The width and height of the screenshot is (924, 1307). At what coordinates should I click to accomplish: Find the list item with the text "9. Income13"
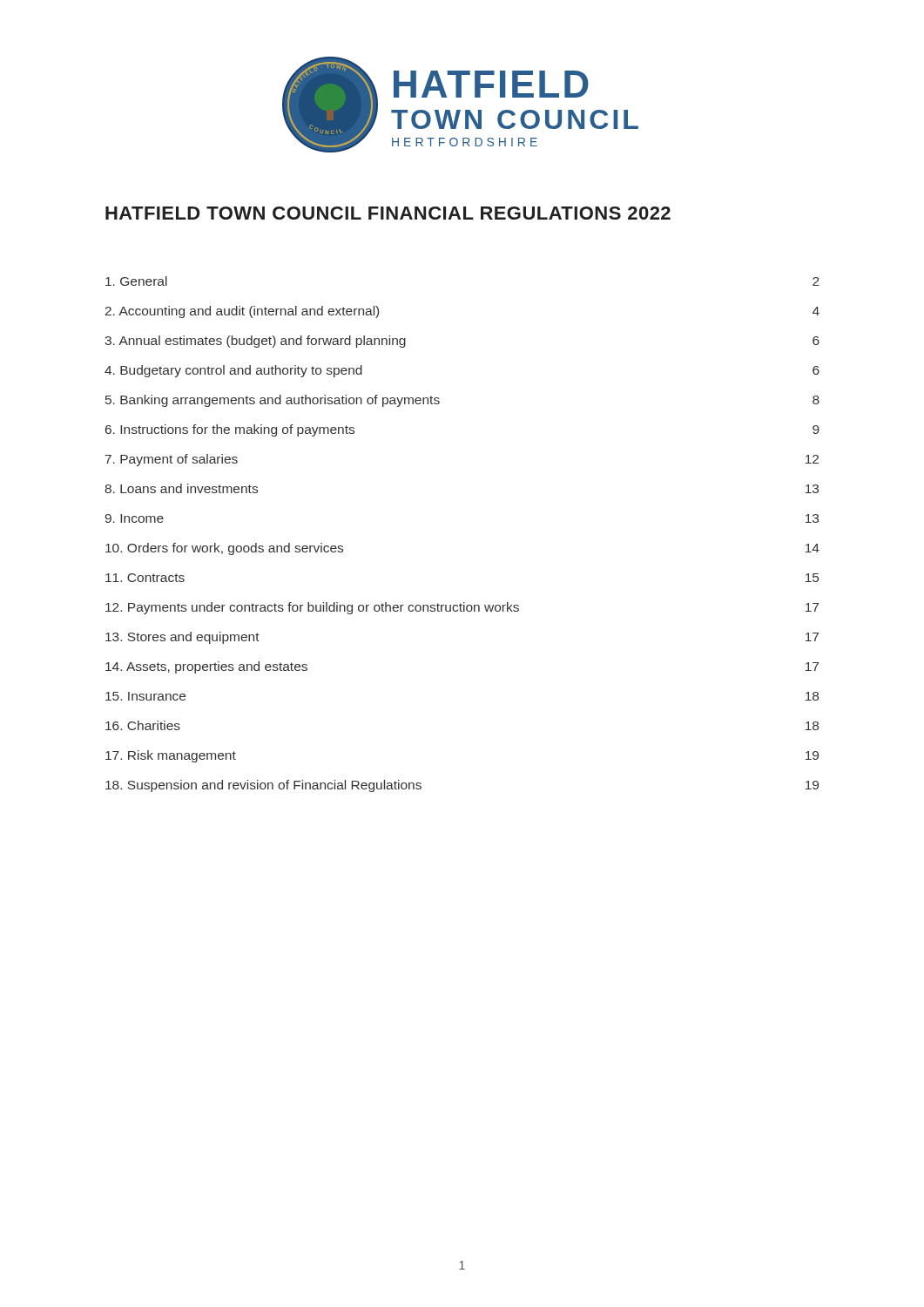(138, 519)
